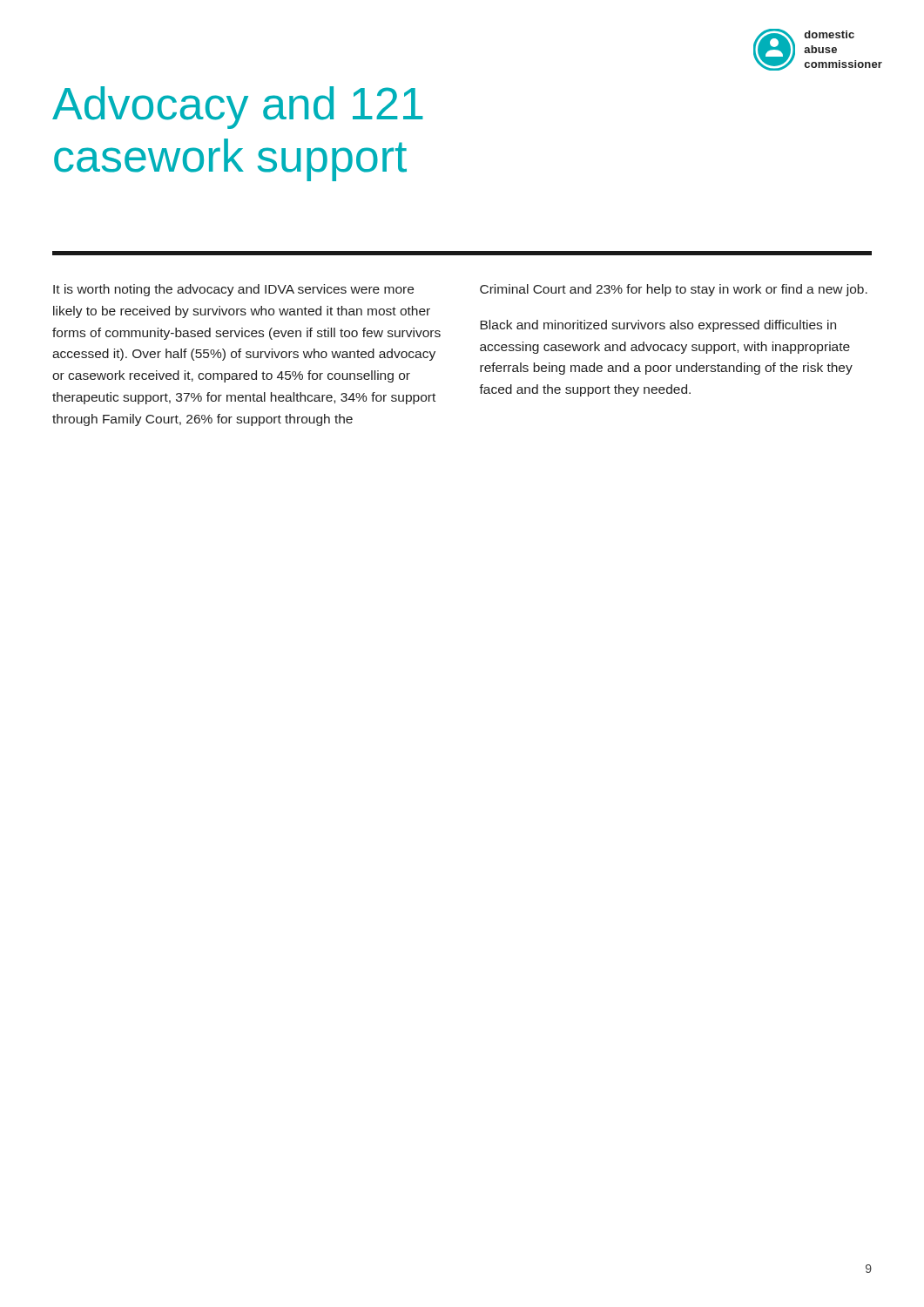Locate the text "Advocacy and 121casework support"
Viewport: 924px width, 1307px height.
(x=261, y=131)
